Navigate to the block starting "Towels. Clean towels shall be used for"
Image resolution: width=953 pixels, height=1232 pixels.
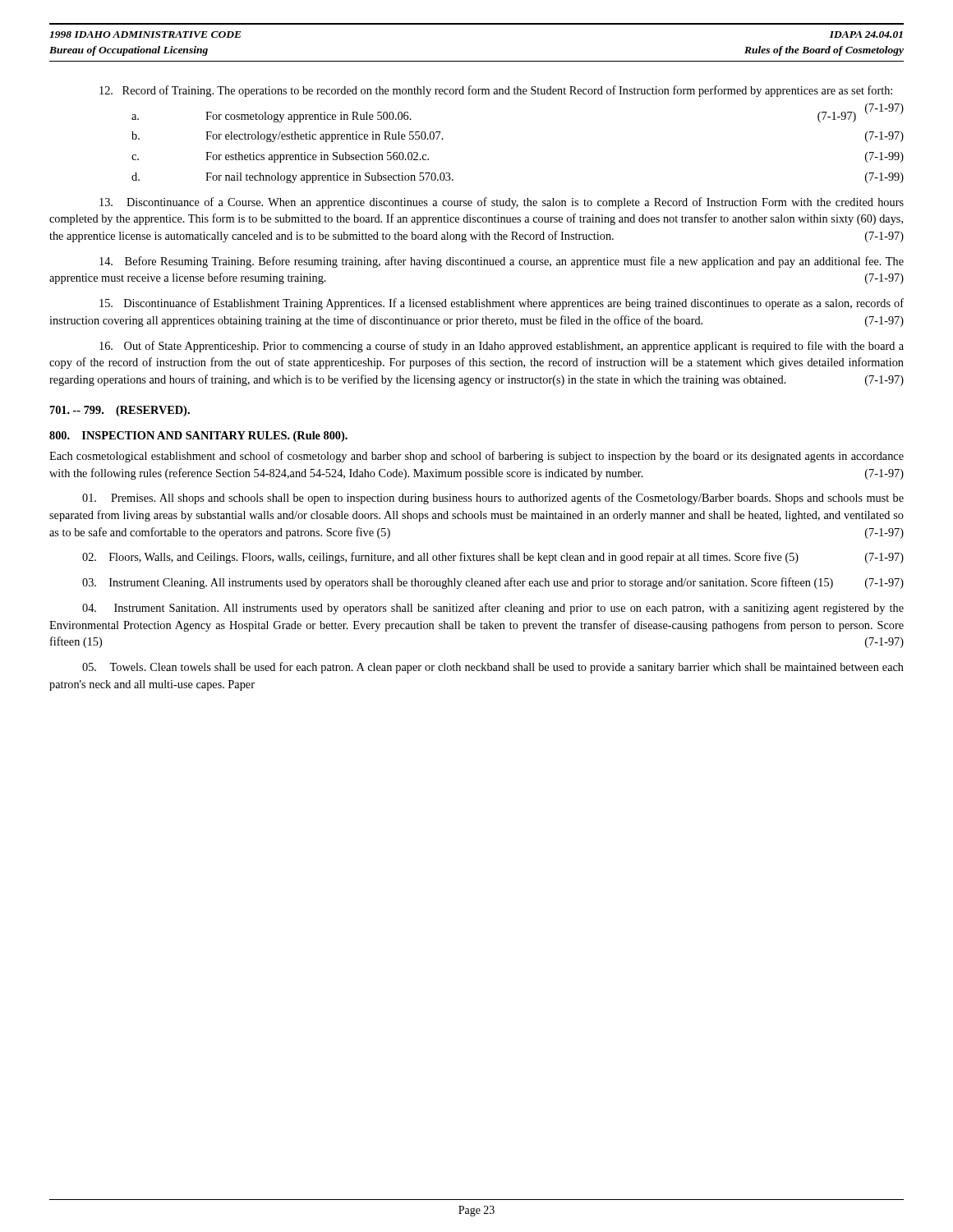[476, 675]
